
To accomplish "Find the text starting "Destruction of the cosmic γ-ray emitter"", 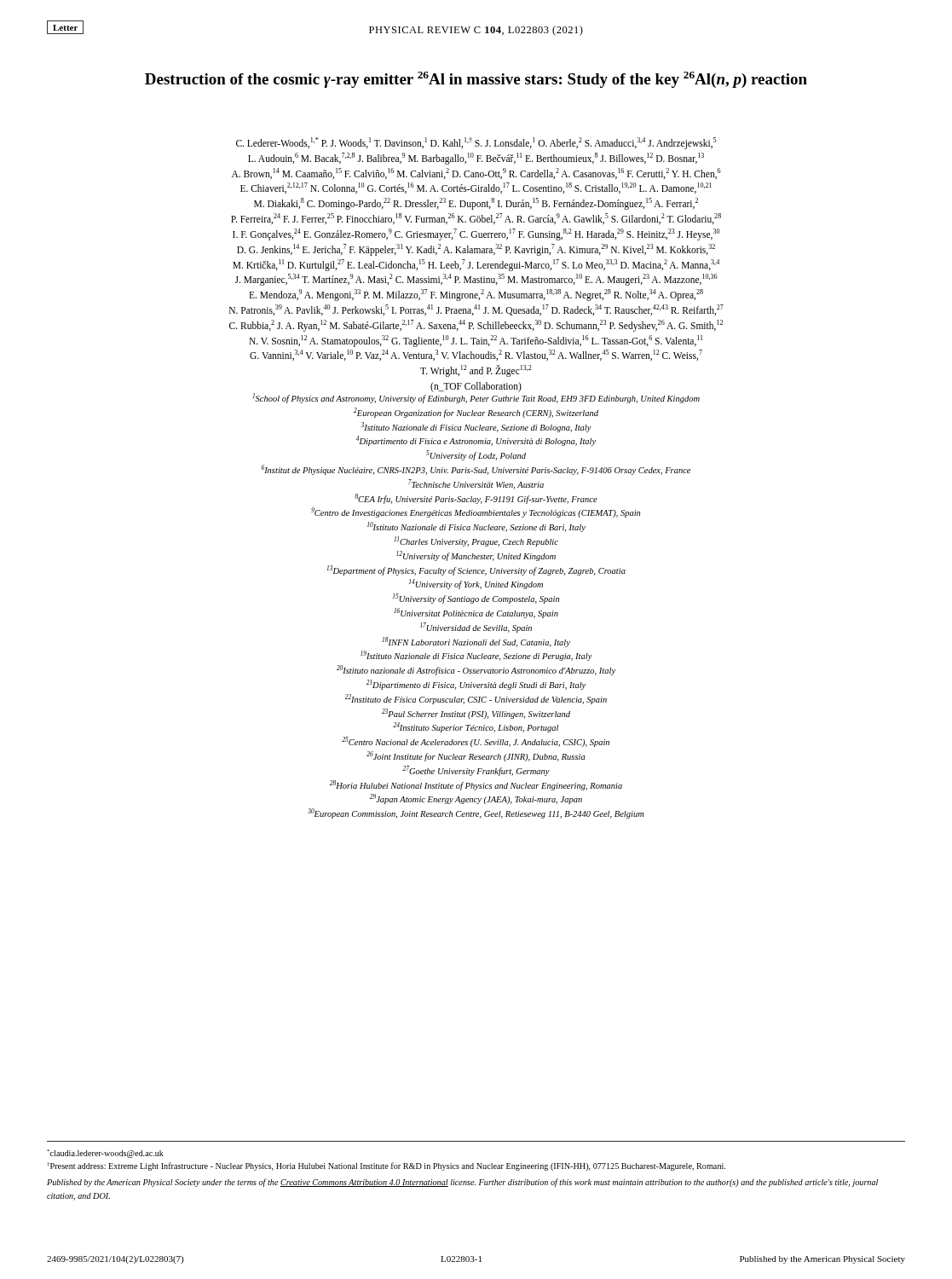I will pyautogui.click(x=476, y=78).
